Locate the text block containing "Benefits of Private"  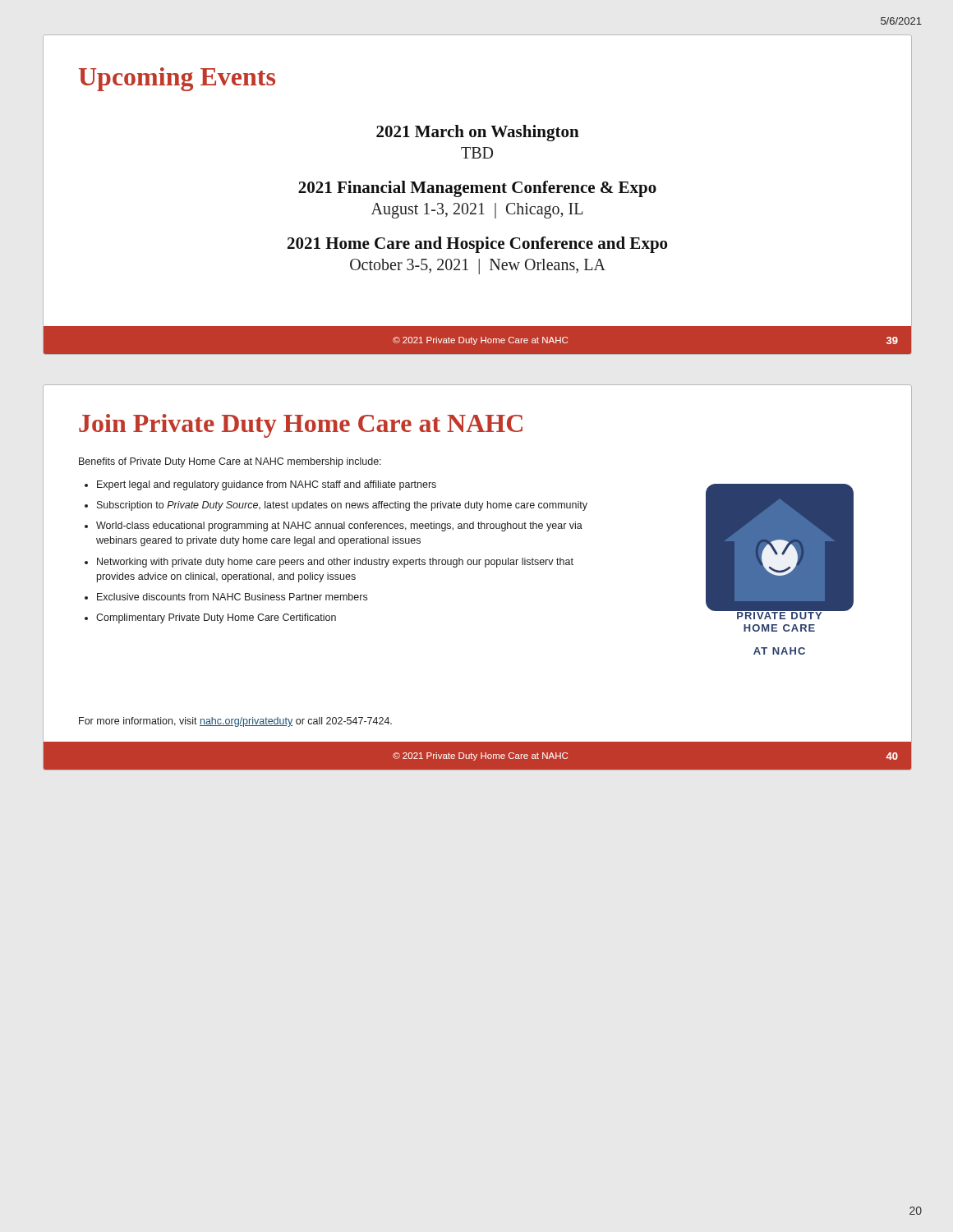tap(230, 462)
